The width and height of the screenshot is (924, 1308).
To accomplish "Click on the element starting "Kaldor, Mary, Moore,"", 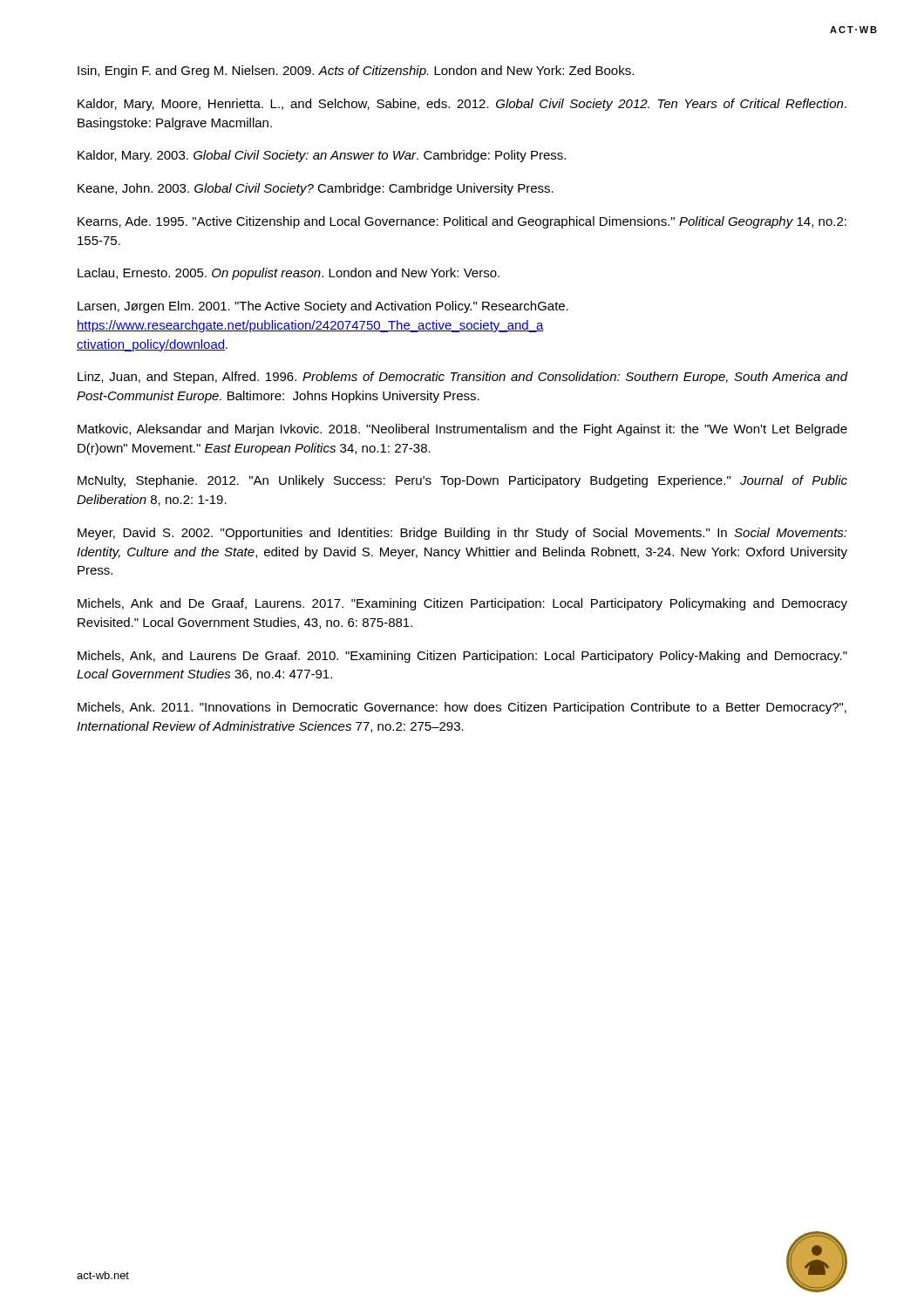I will [x=462, y=113].
